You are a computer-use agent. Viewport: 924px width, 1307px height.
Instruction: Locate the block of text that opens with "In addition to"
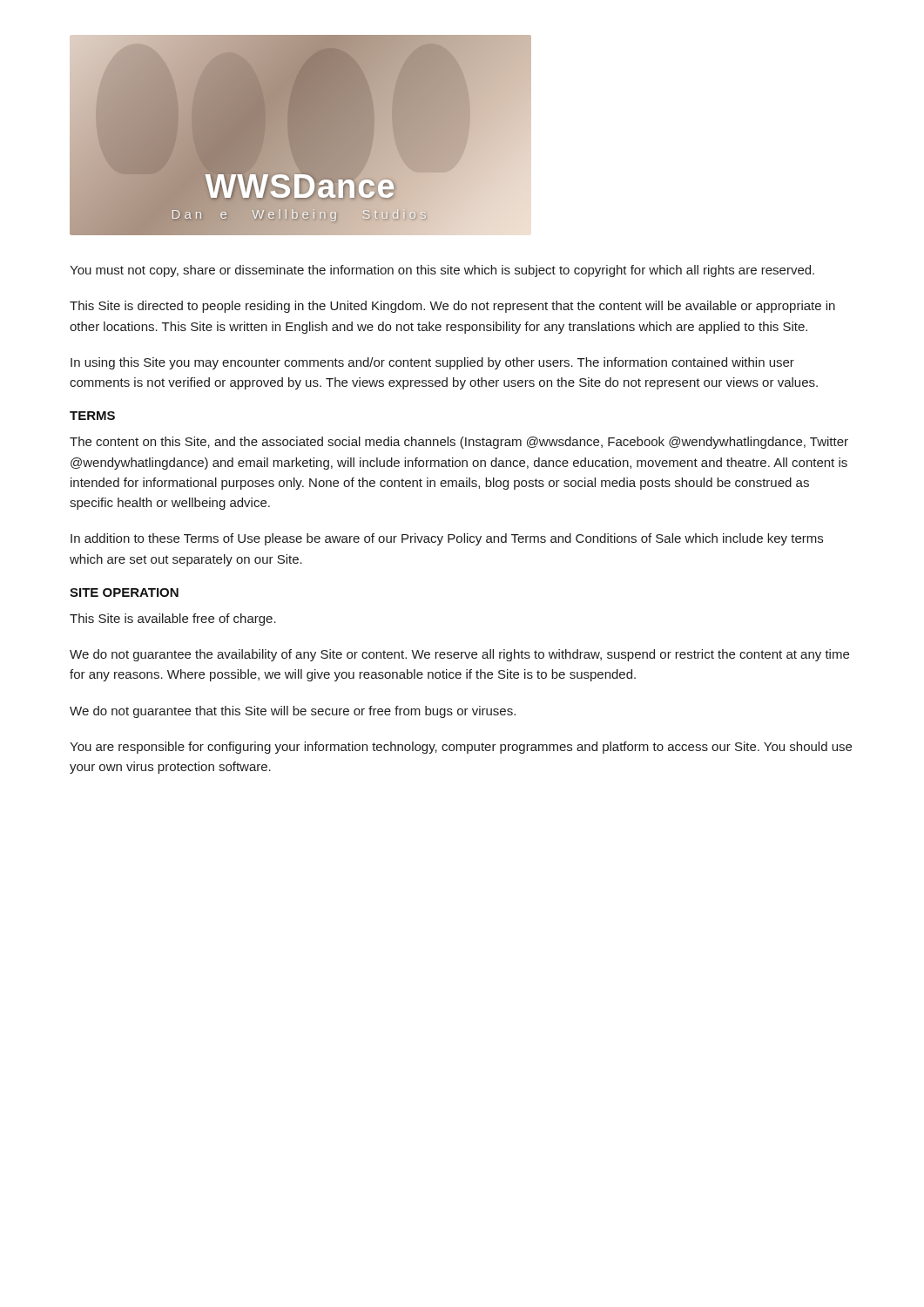pos(447,548)
